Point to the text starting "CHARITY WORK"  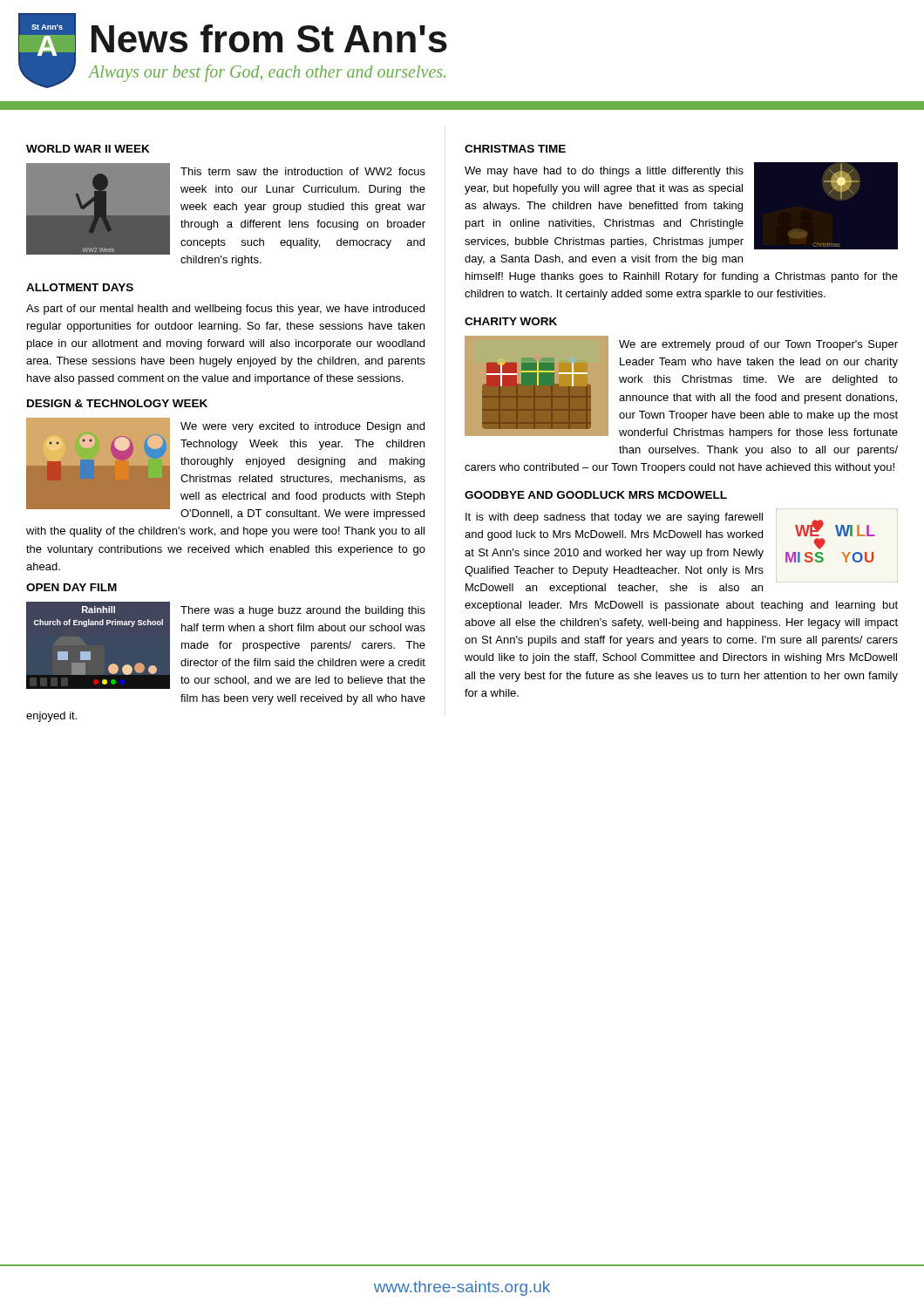(511, 321)
